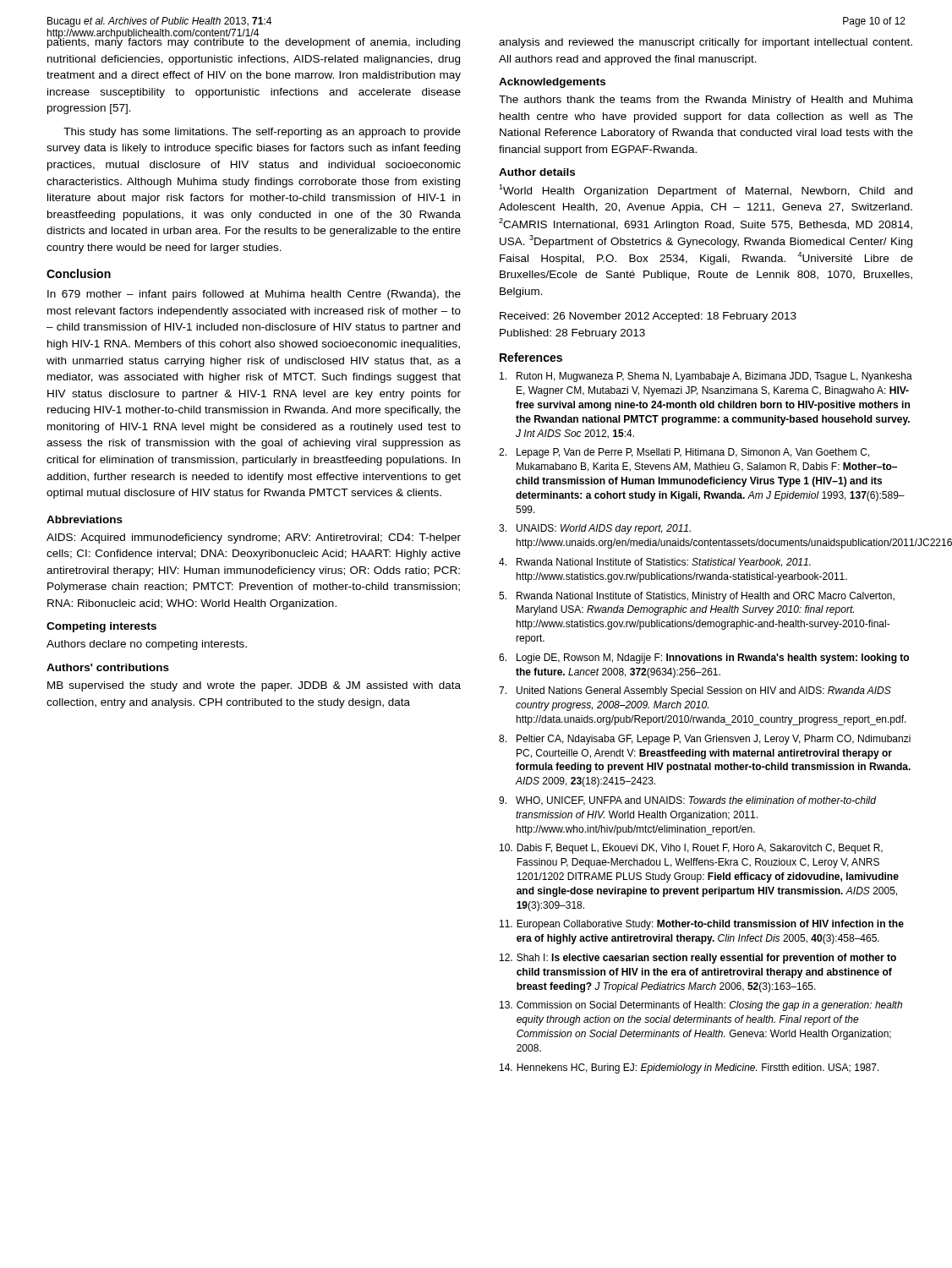Screen dimensions: 1268x952
Task: Find the text starting "In 679 mother – infant pairs followed at"
Action: [254, 393]
